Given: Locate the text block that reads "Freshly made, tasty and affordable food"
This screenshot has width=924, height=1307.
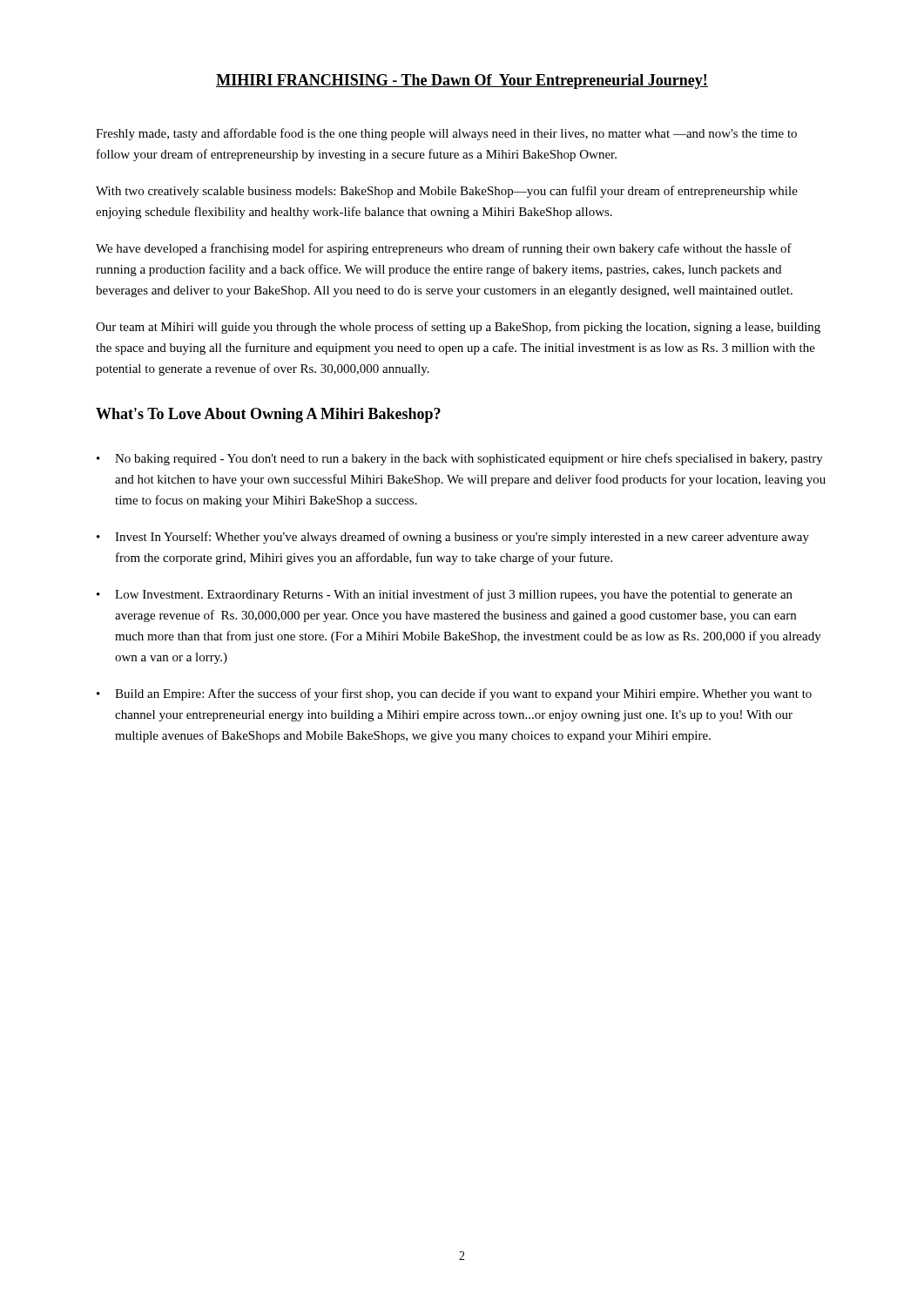Looking at the screenshot, I should [x=447, y=144].
